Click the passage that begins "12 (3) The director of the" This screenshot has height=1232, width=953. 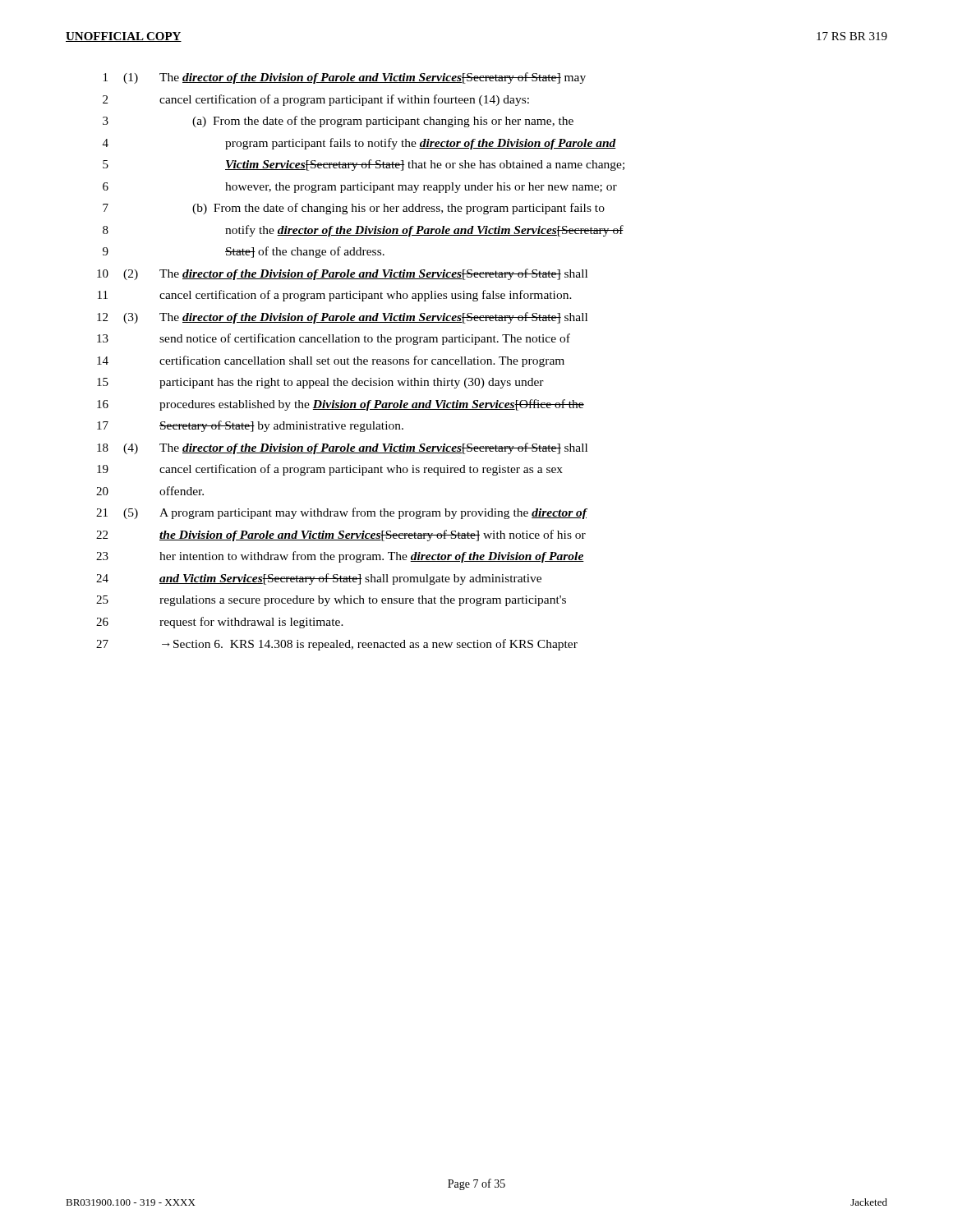tap(476, 371)
